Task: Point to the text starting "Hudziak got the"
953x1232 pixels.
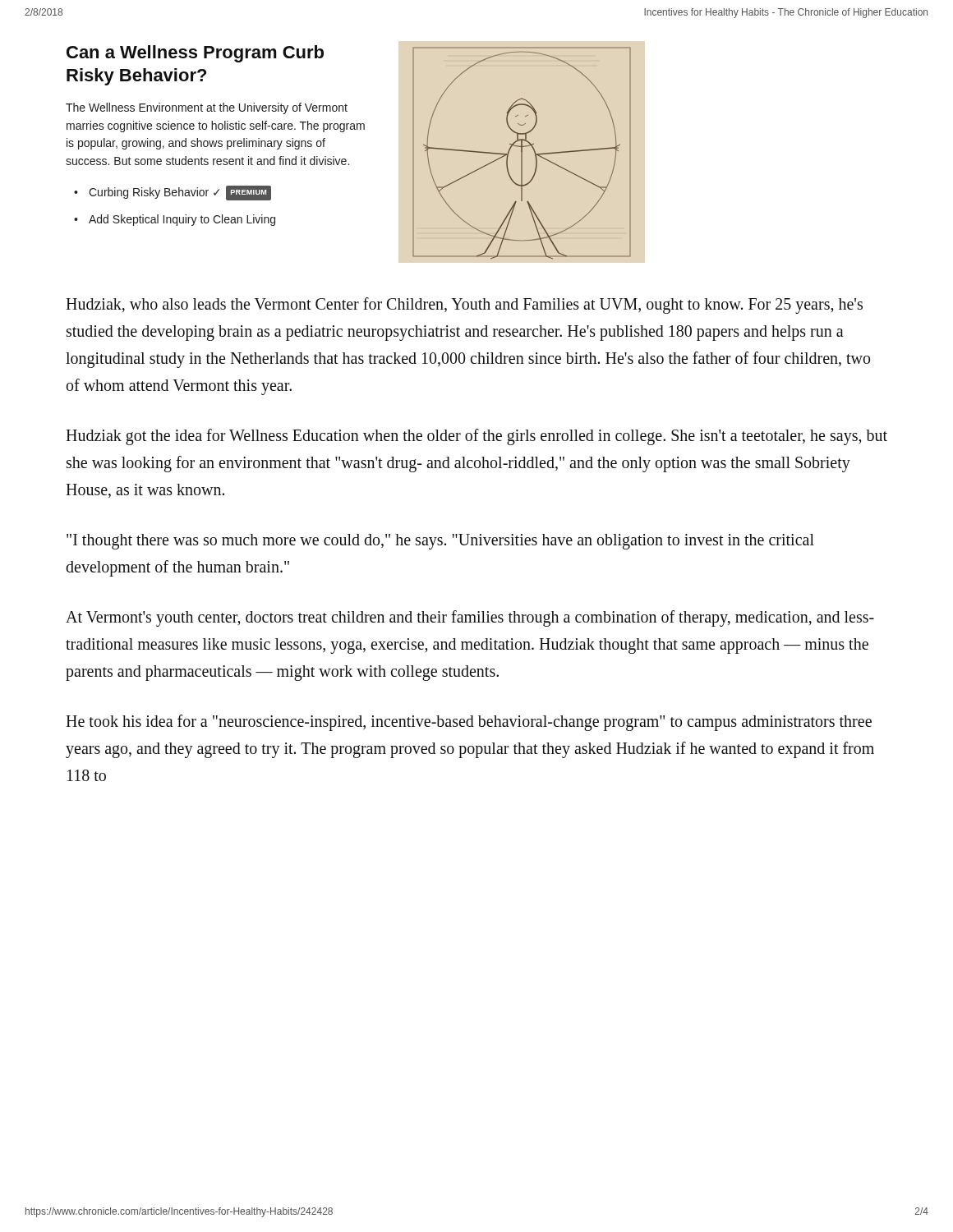Action: pyautogui.click(x=476, y=462)
